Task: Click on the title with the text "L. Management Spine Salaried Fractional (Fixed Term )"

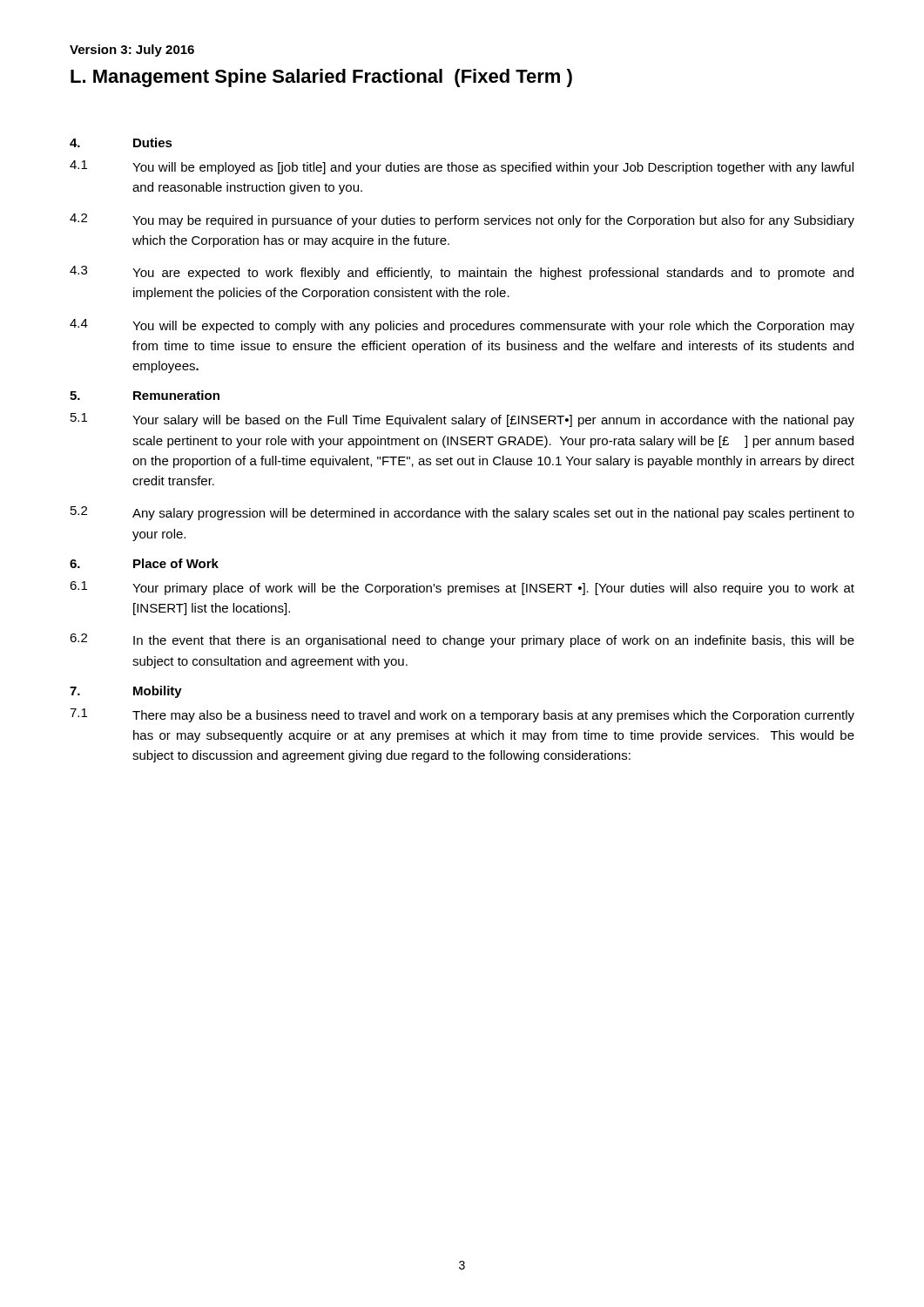Action: (321, 76)
